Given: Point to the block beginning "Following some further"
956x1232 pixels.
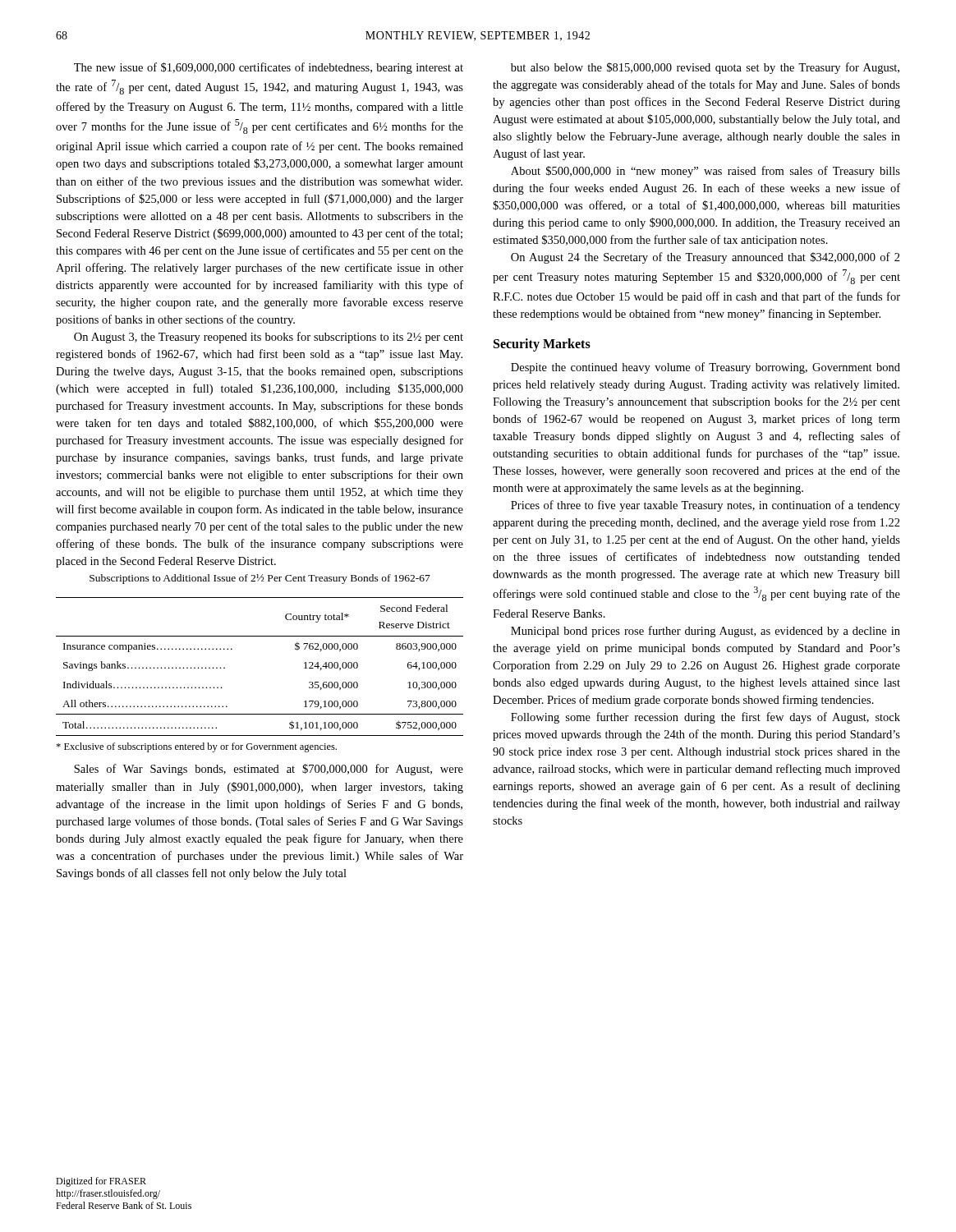Looking at the screenshot, I should pyautogui.click(x=696, y=769).
